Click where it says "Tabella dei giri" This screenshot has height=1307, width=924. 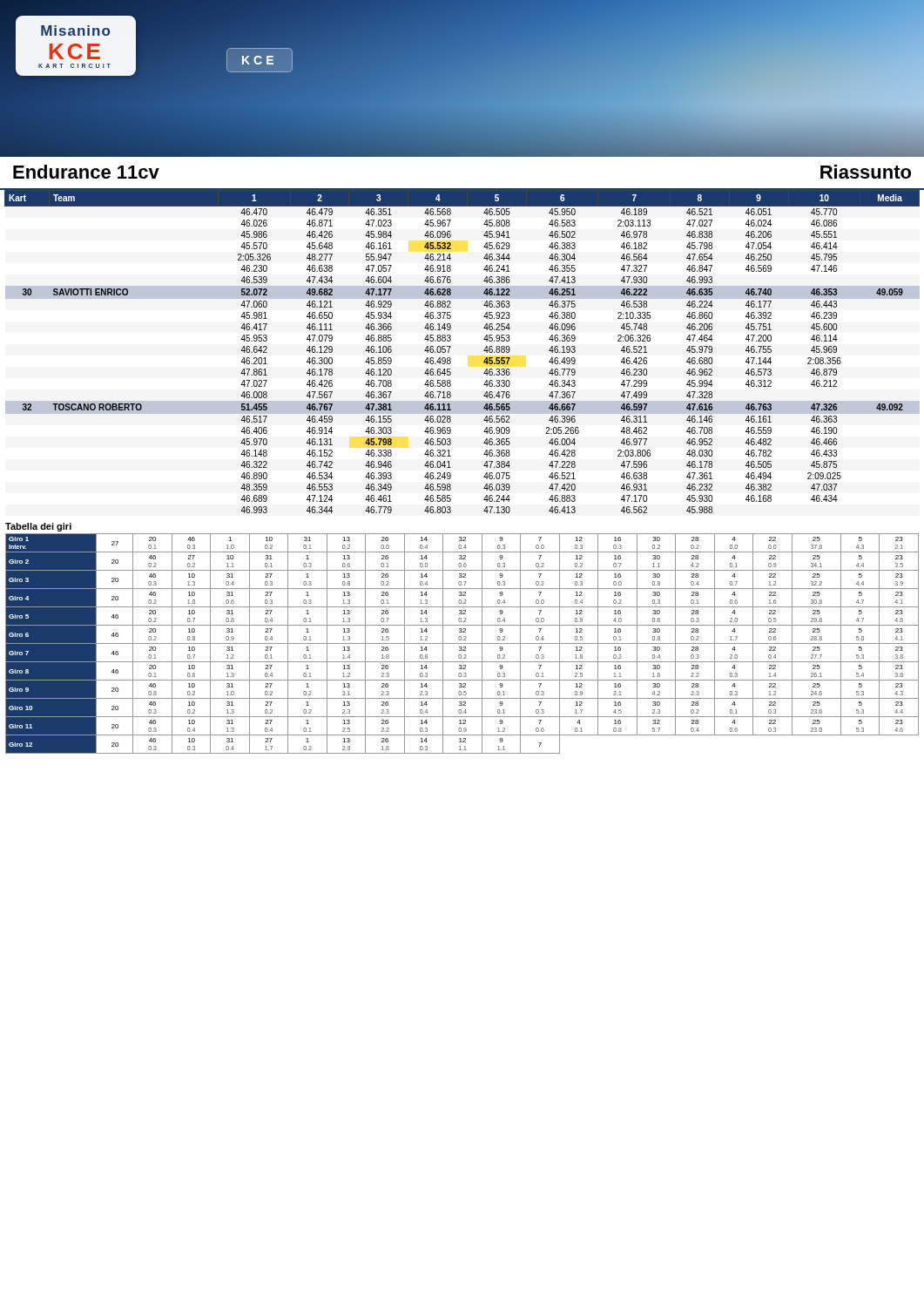38,526
